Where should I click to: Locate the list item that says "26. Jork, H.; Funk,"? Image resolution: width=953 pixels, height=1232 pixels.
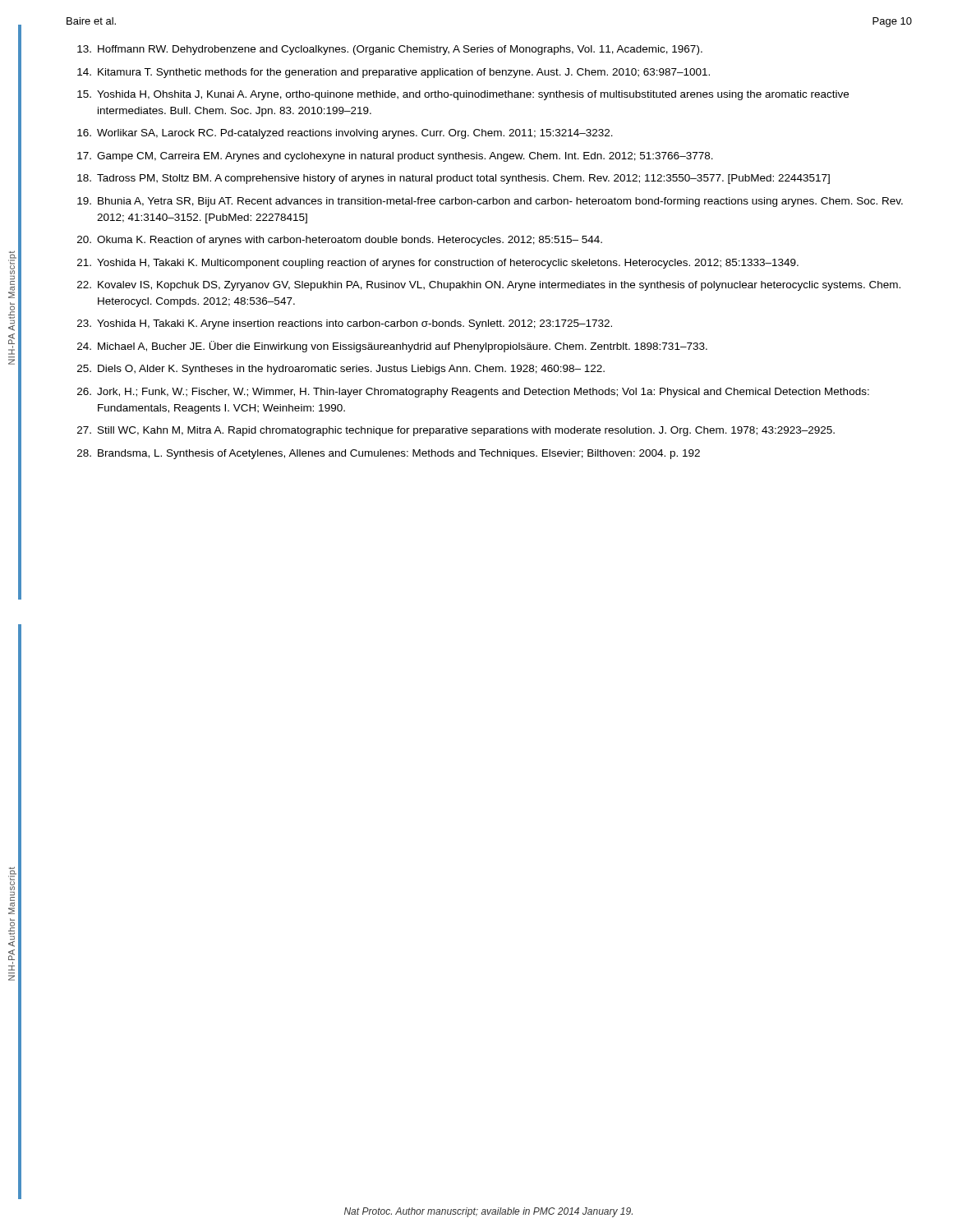489,400
